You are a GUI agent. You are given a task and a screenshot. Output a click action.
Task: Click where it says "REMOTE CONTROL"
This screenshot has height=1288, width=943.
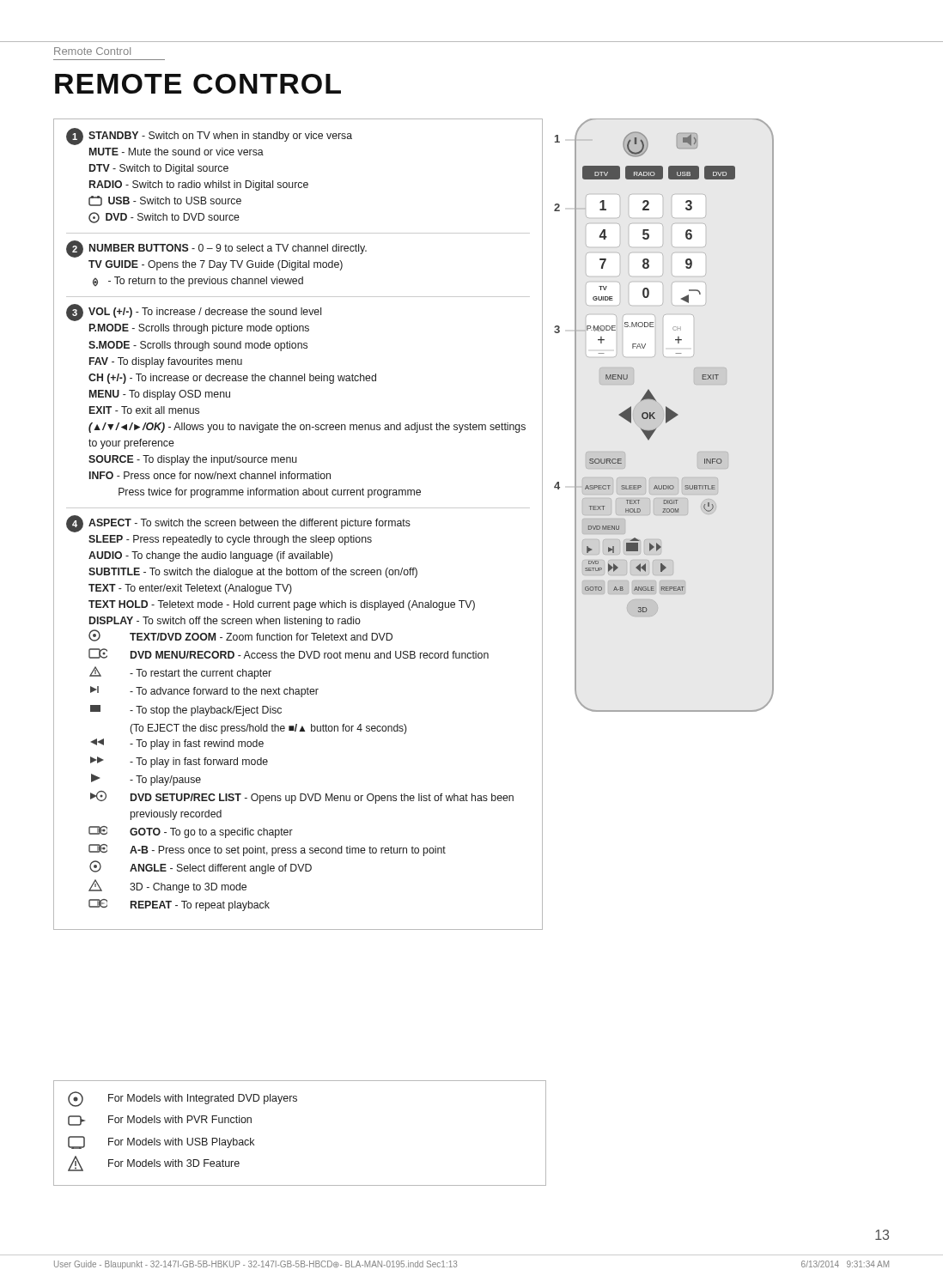(x=198, y=83)
